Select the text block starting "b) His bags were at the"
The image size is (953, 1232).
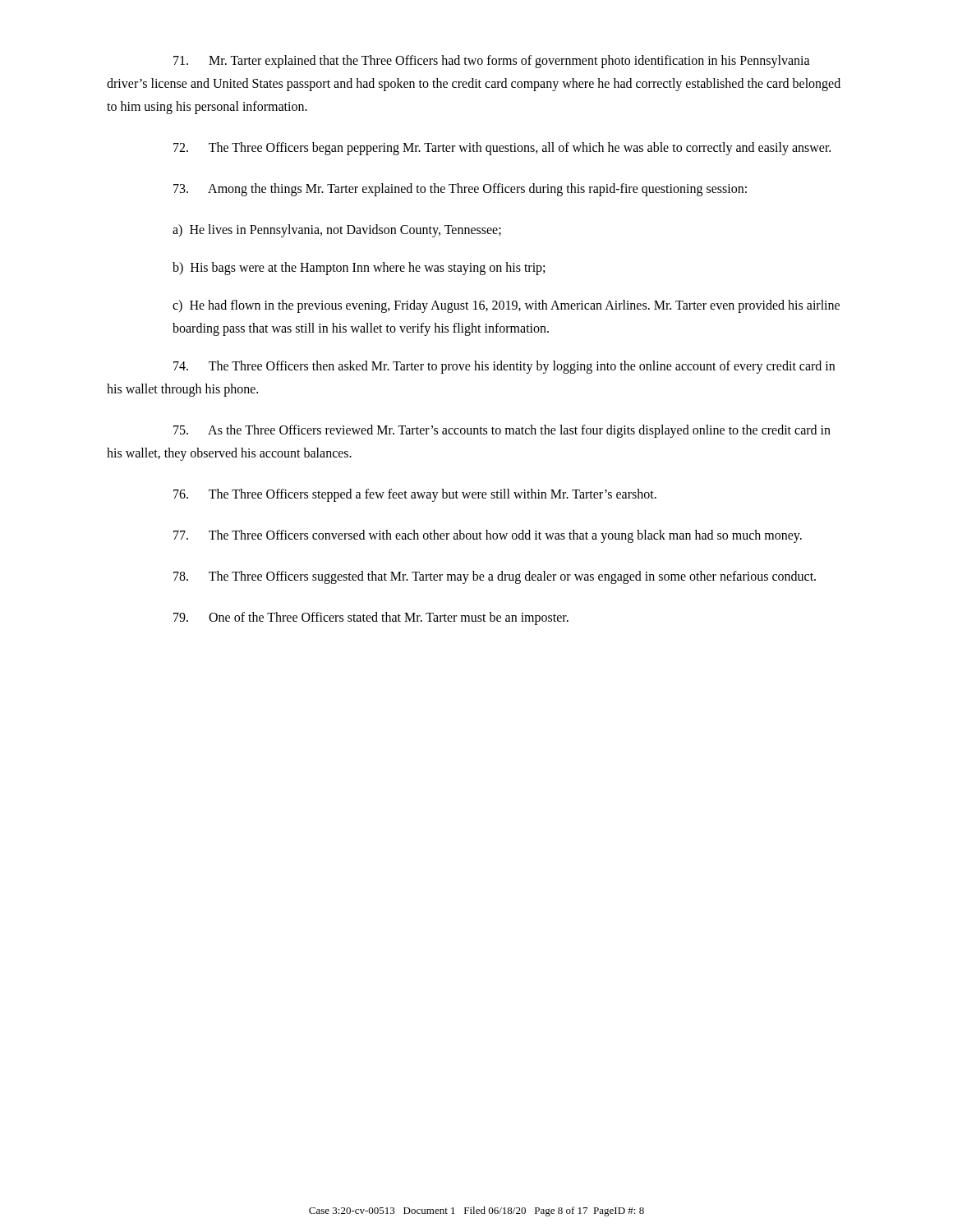[x=359, y=267]
